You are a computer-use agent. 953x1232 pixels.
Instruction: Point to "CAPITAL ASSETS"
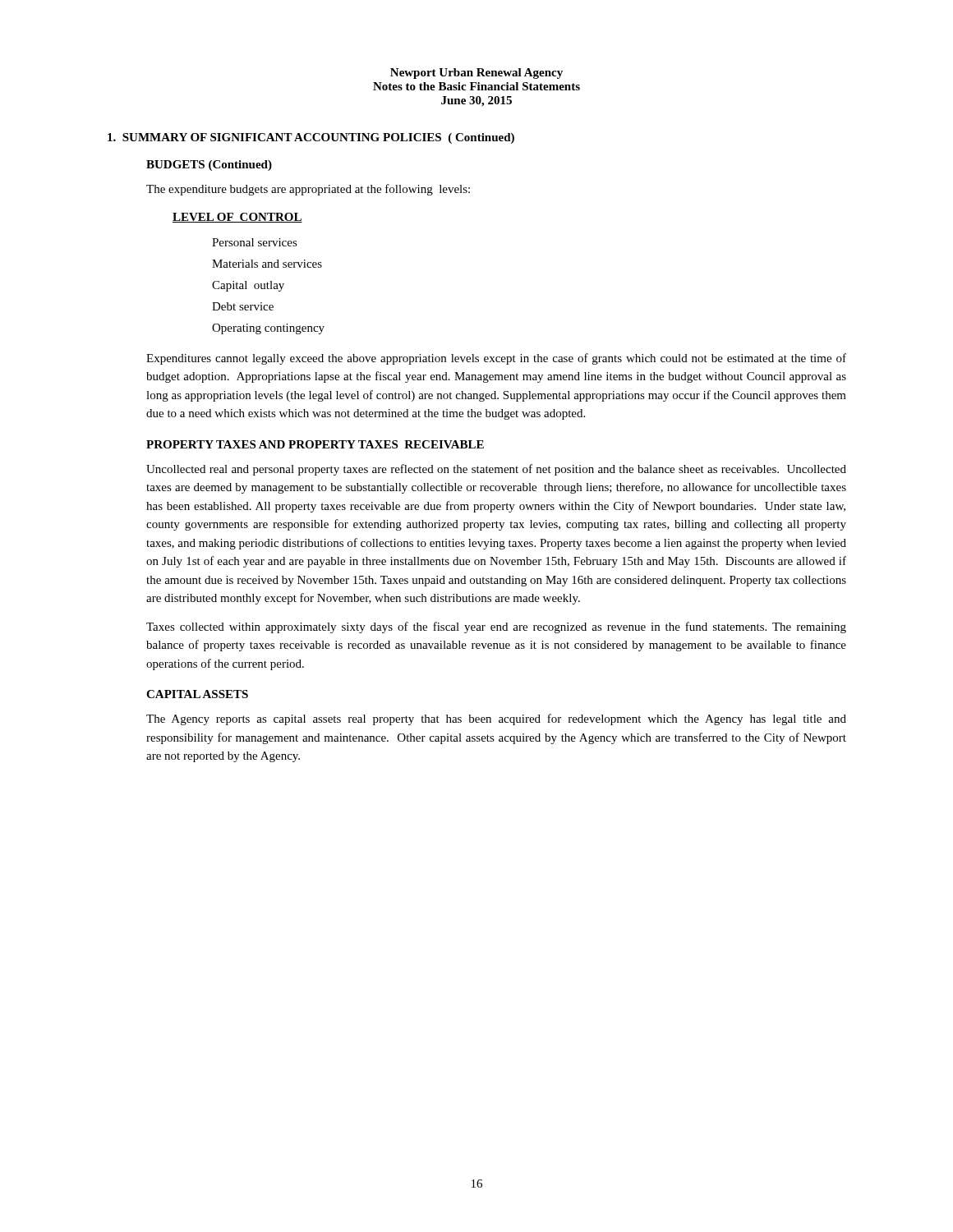pyautogui.click(x=197, y=694)
